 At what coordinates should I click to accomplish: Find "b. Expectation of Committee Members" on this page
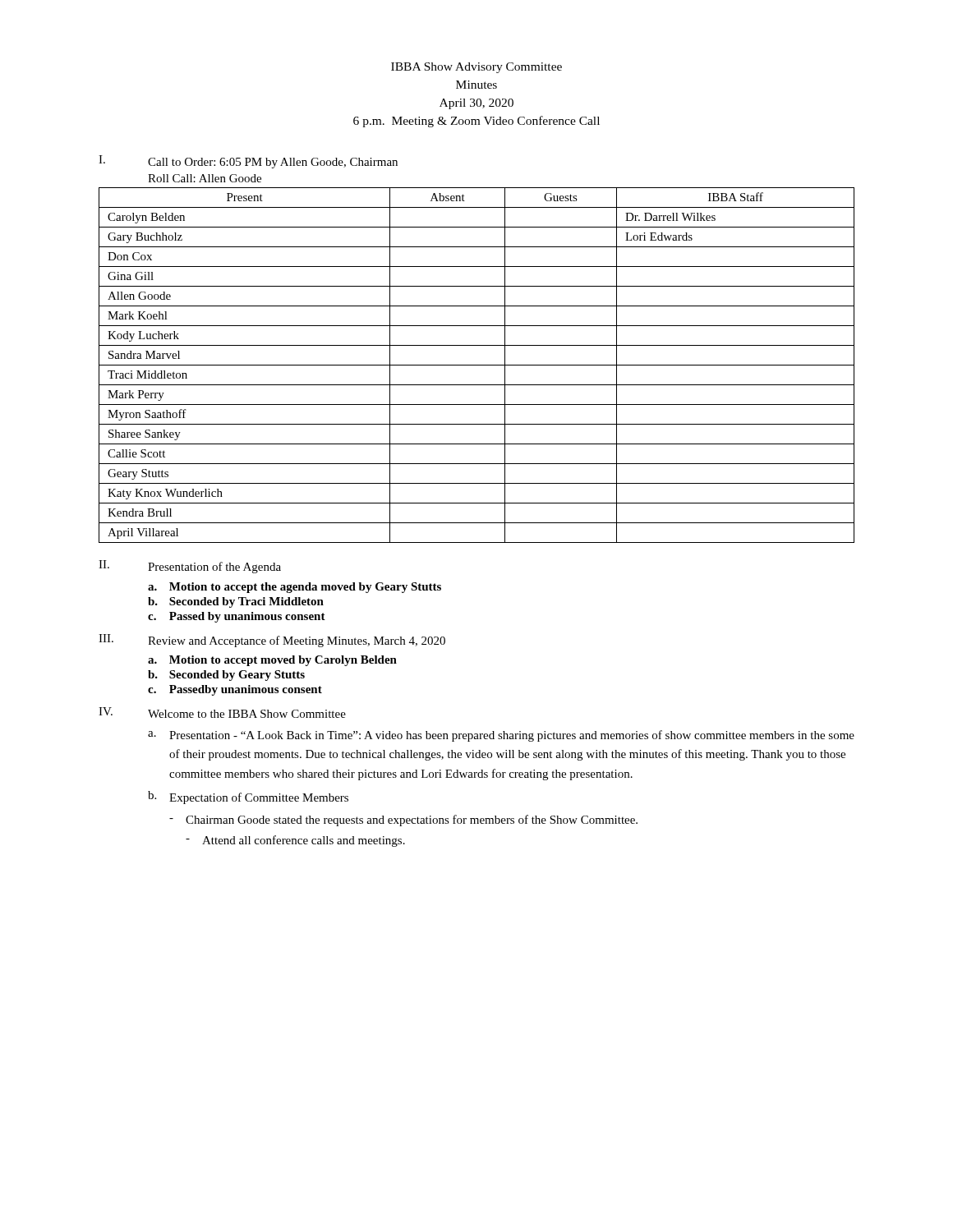[248, 798]
